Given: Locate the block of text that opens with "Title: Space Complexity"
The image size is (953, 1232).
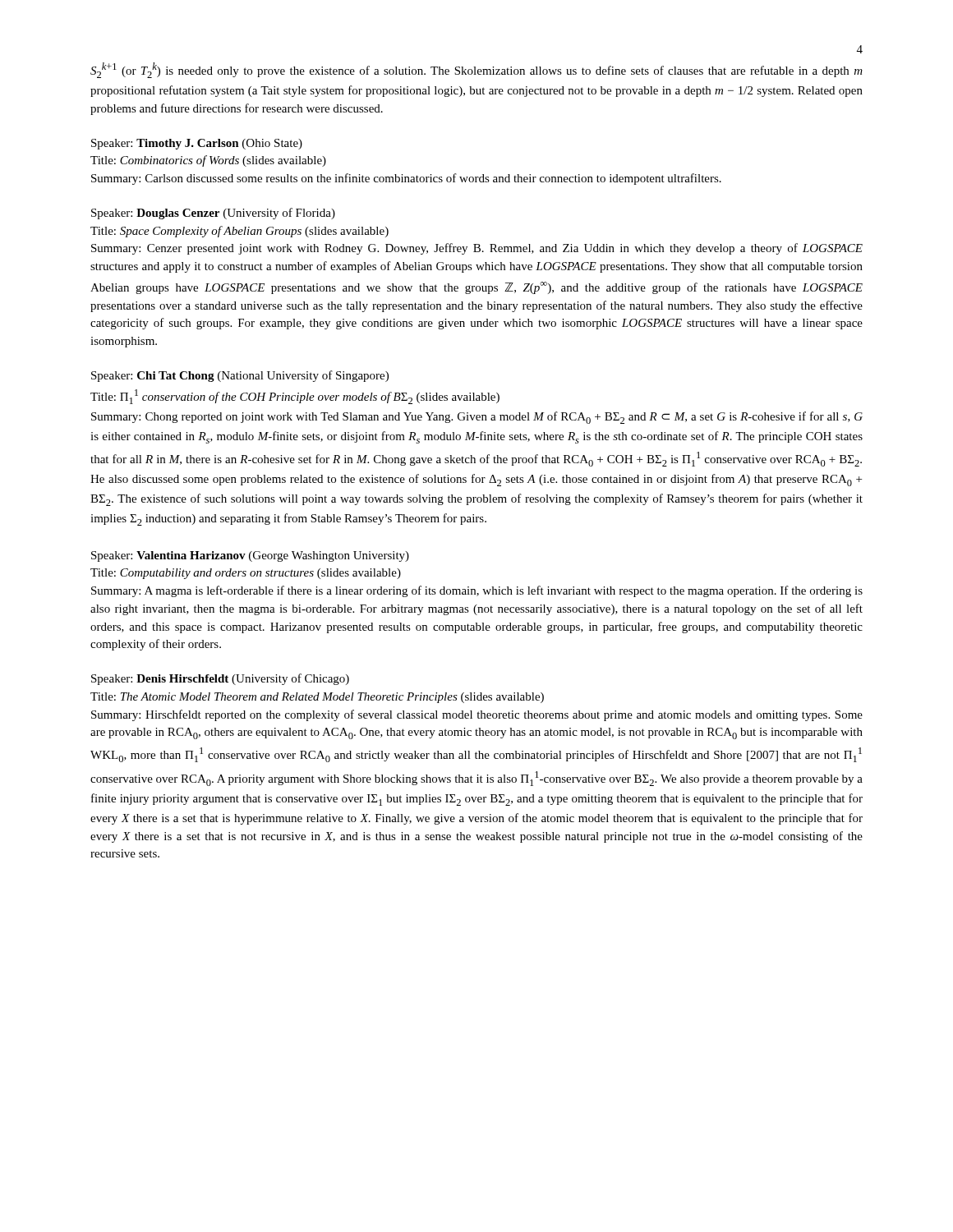Looking at the screenshot, I should (239, 232).
